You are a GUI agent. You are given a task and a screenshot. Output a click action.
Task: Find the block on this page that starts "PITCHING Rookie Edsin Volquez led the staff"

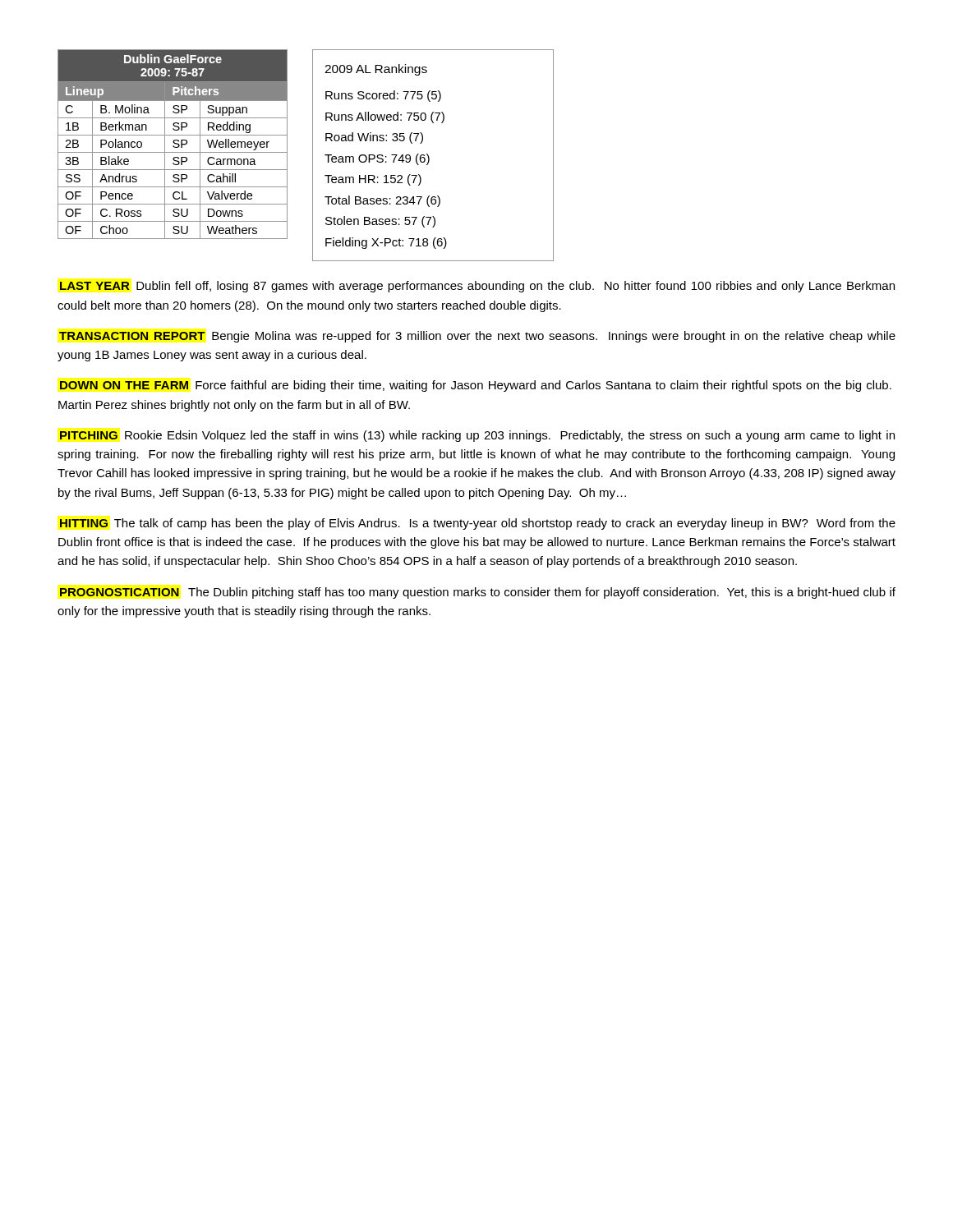coord(476,463)
